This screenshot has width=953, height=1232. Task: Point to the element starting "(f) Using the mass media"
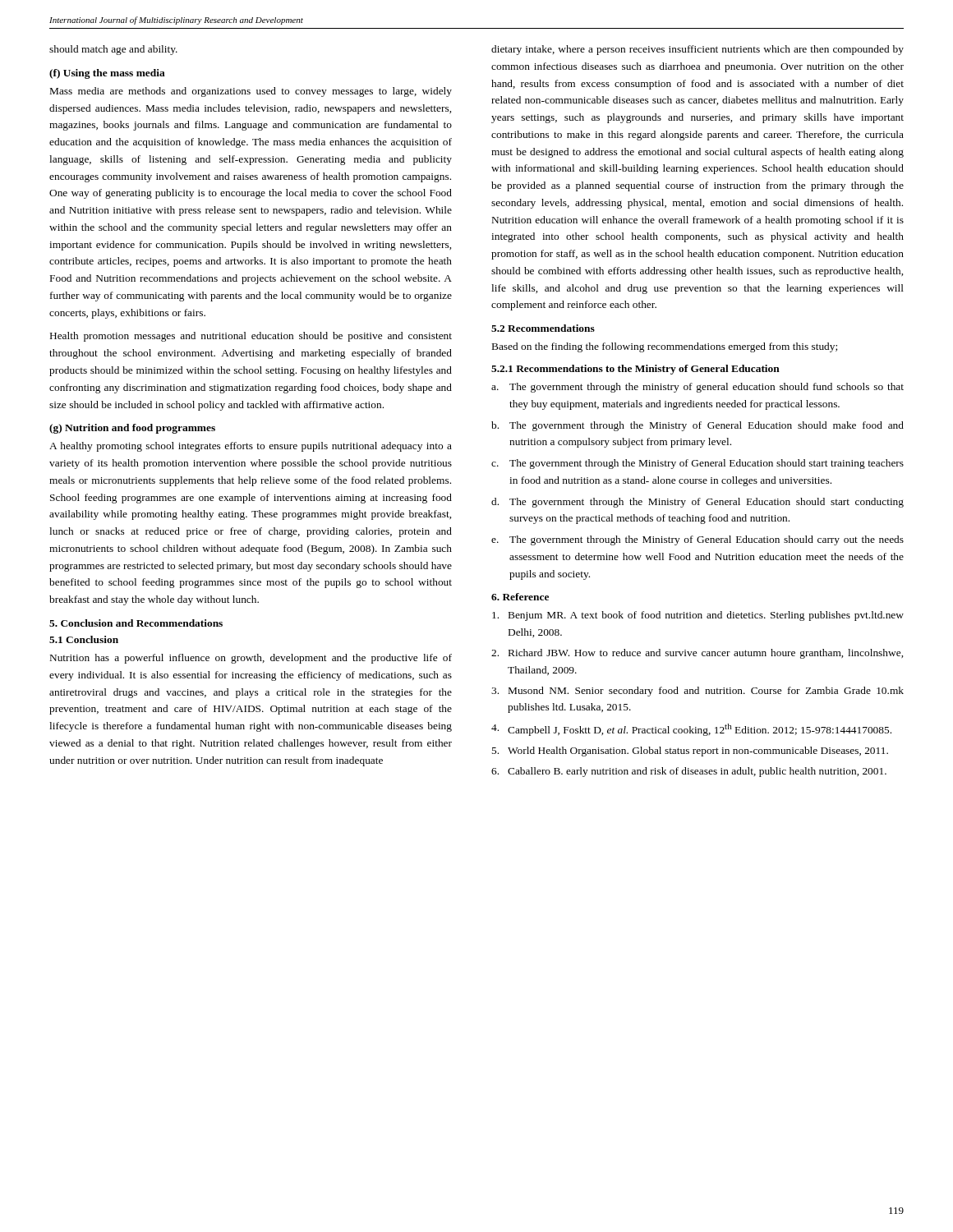coord(107,72)
